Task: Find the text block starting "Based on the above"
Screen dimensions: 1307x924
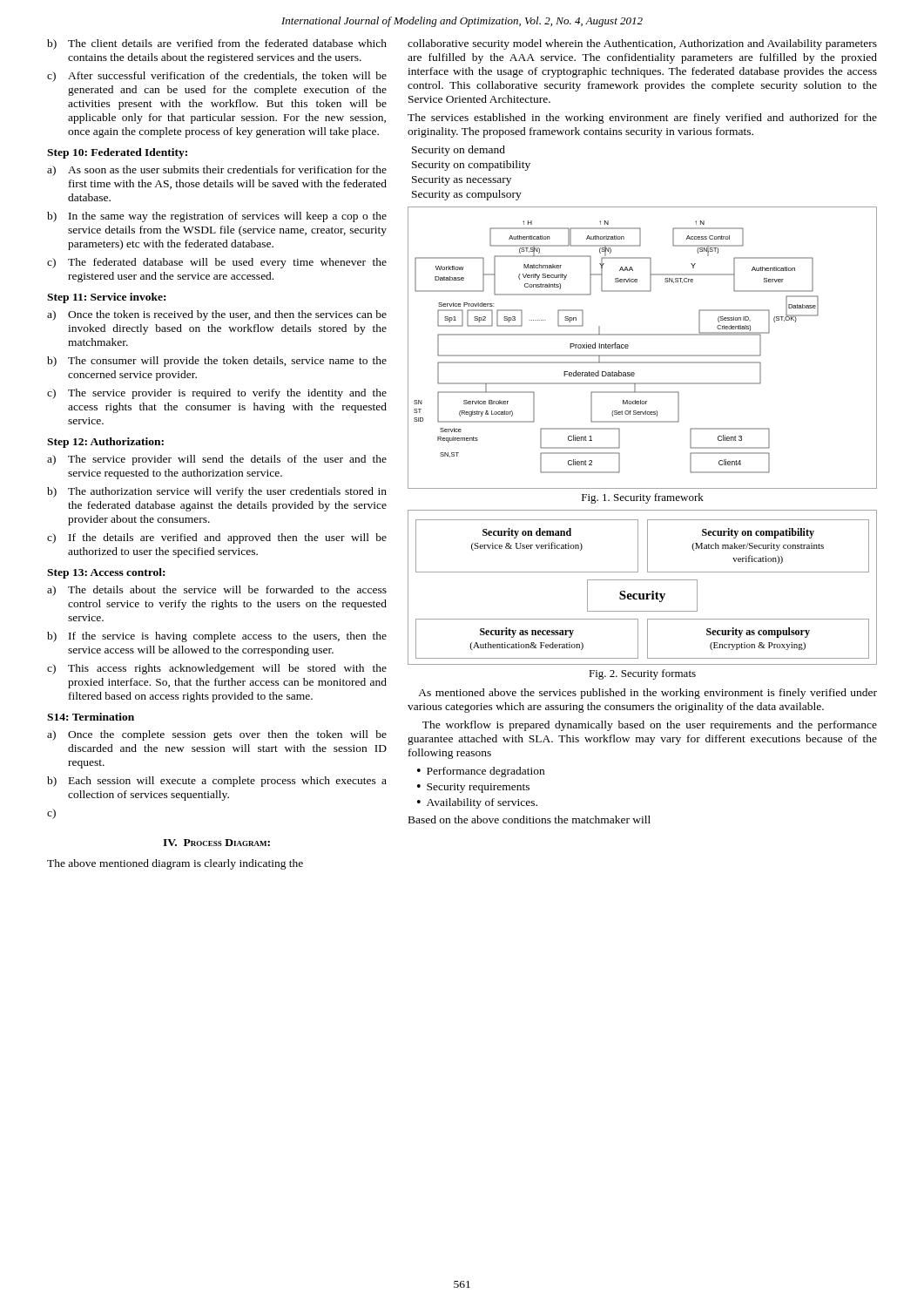Action: pyautogui.click(x=529, y=819)
